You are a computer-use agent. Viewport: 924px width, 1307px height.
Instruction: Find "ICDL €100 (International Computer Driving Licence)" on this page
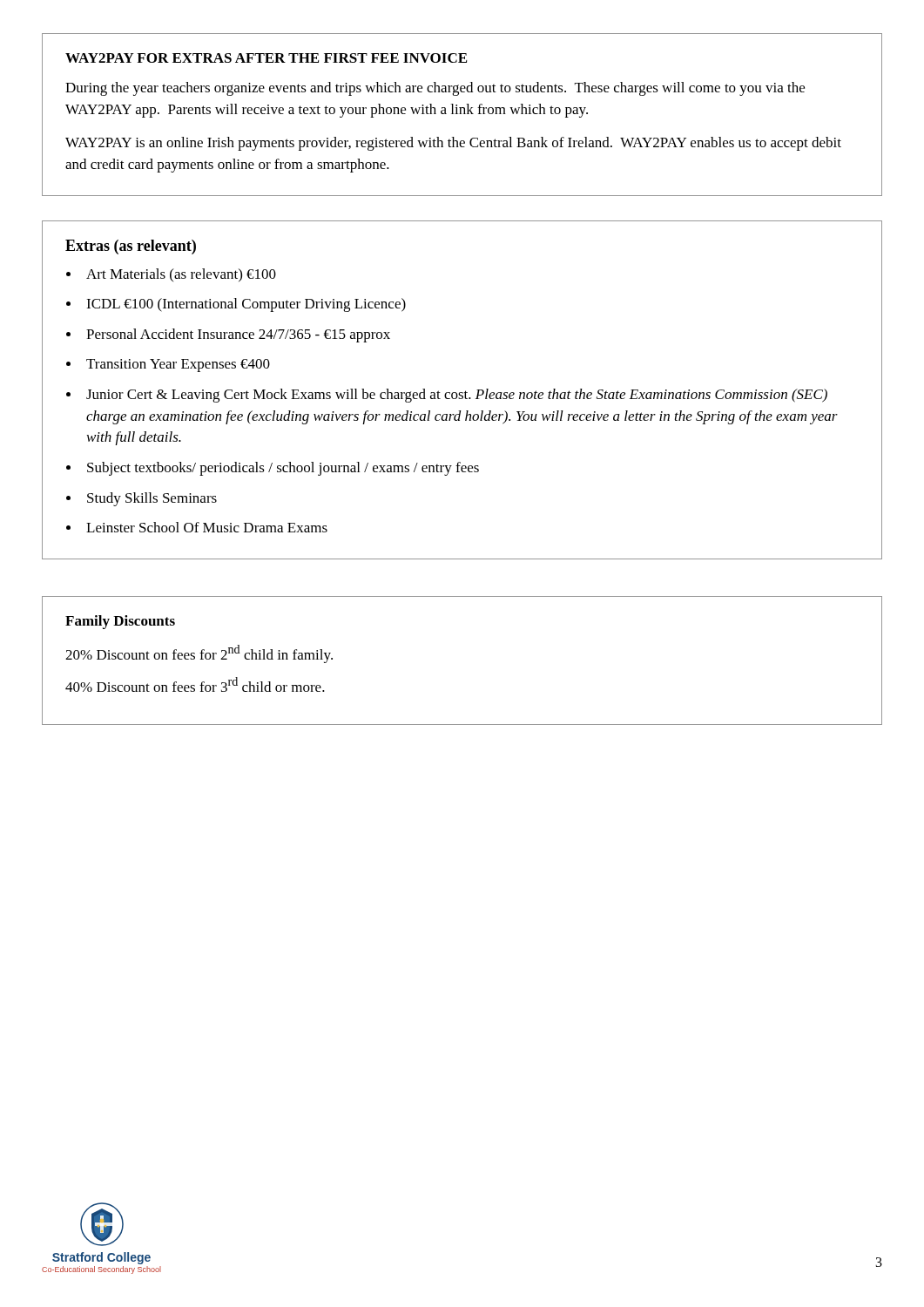click(x=246, y=304)
